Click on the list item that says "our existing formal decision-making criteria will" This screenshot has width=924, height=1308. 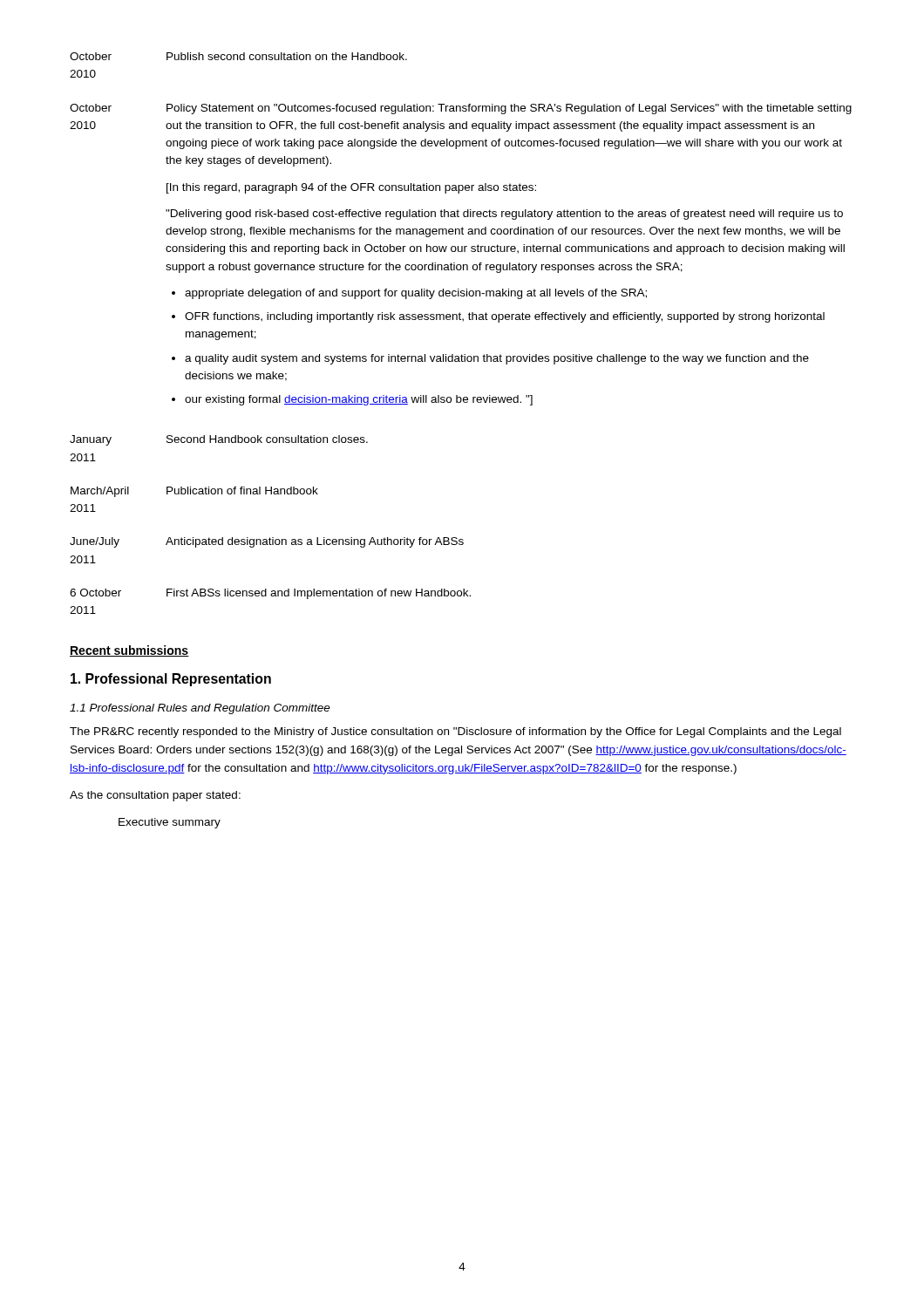(x=359, y=399)
